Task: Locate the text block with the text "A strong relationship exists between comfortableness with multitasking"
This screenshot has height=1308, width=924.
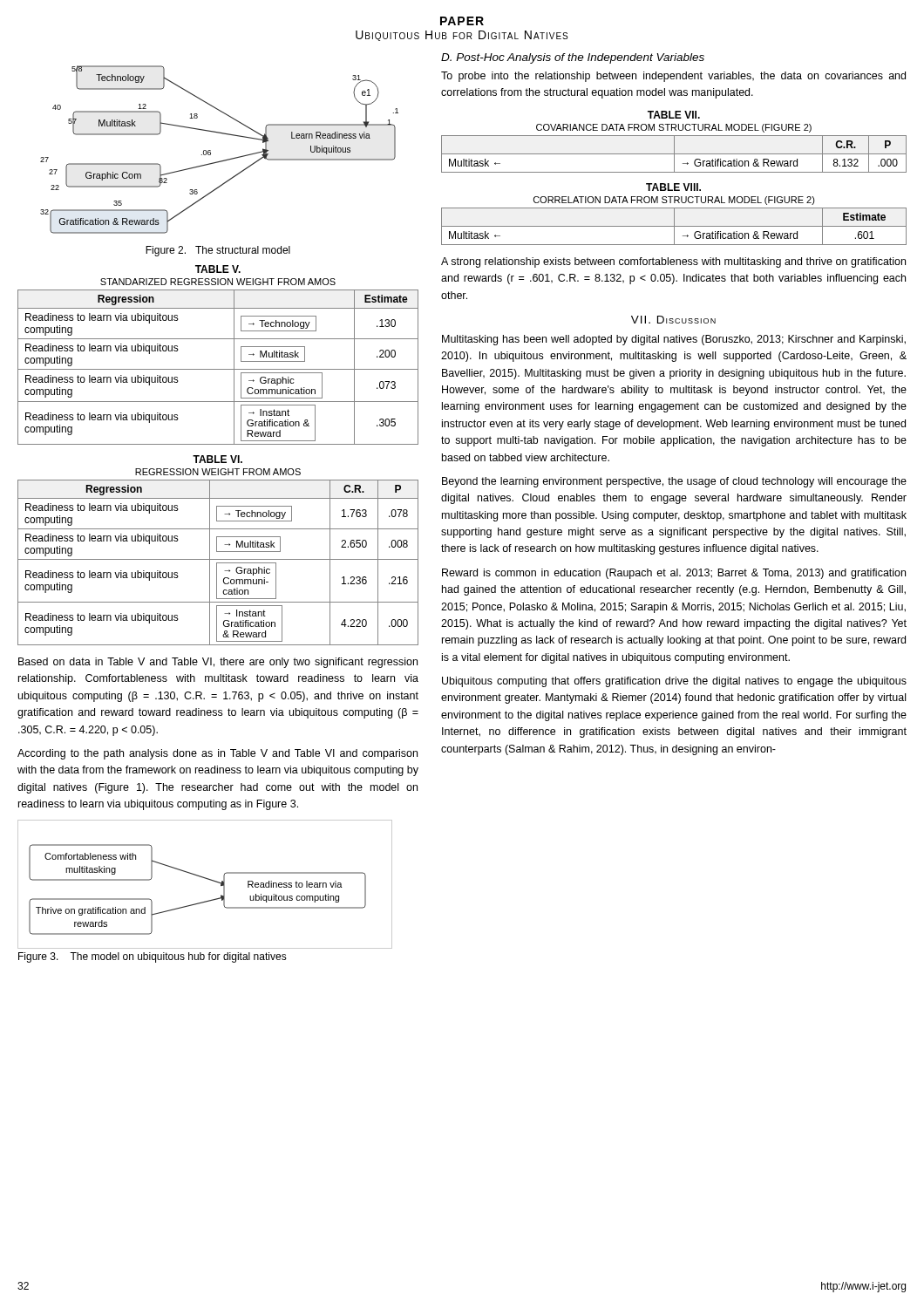Action: [x=674, y=278]
